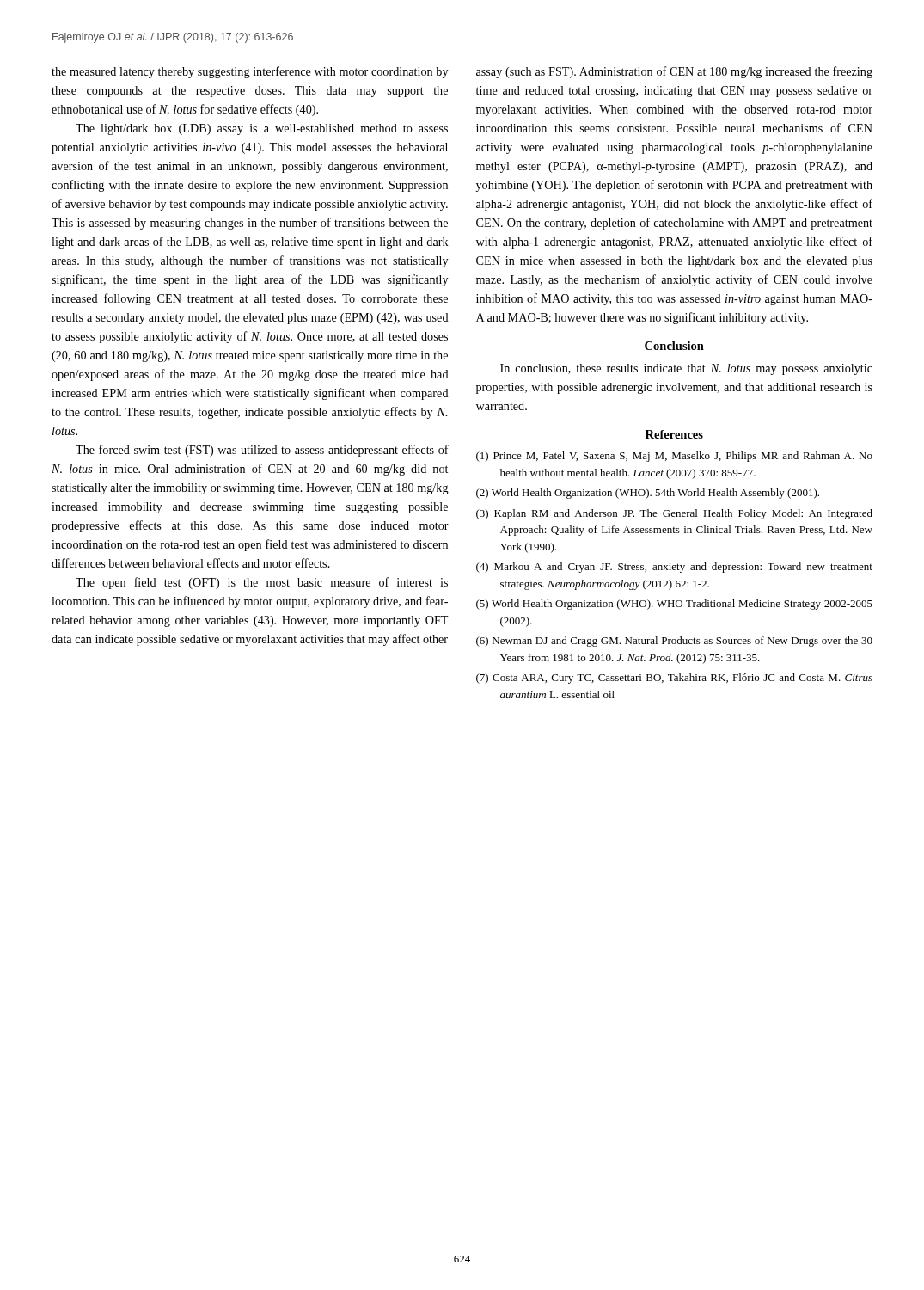Find the region starting "(4) Markou A and"
Screen dimensions: 1290x924
point(674,575)
